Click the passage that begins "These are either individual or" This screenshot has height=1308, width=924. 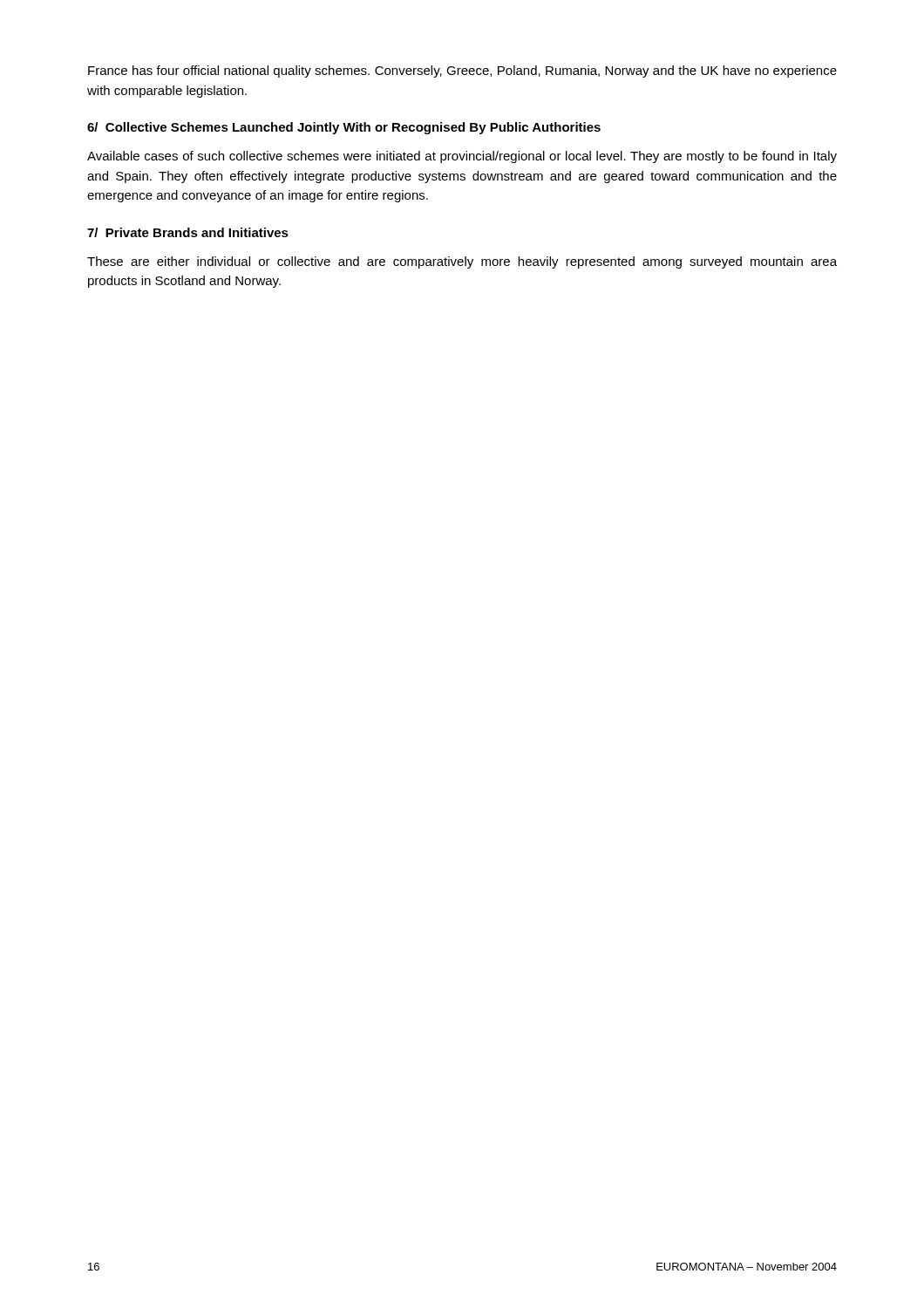pyautogui.click(x=462, y=271)
